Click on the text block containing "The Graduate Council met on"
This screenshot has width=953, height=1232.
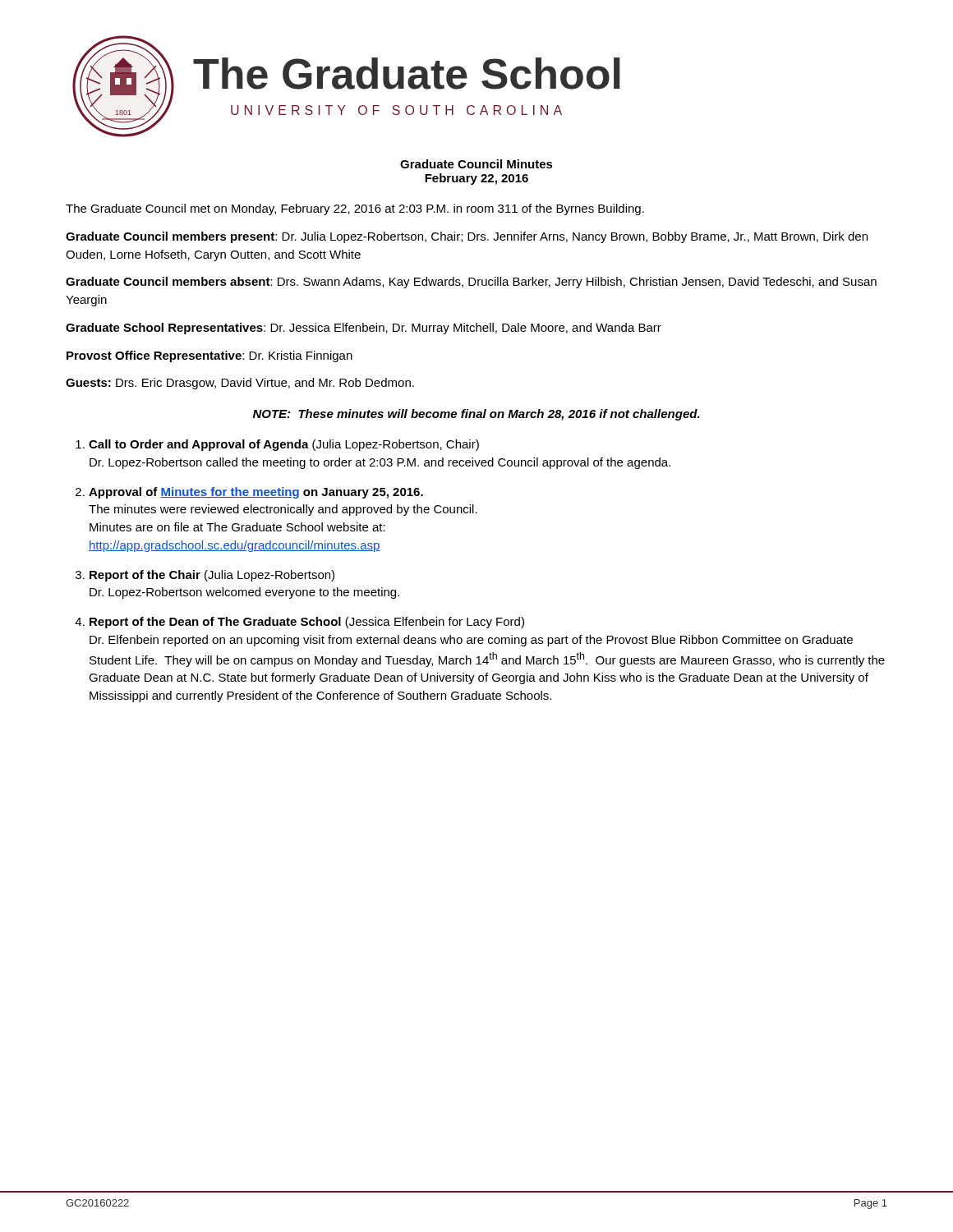tap(355, 208)
